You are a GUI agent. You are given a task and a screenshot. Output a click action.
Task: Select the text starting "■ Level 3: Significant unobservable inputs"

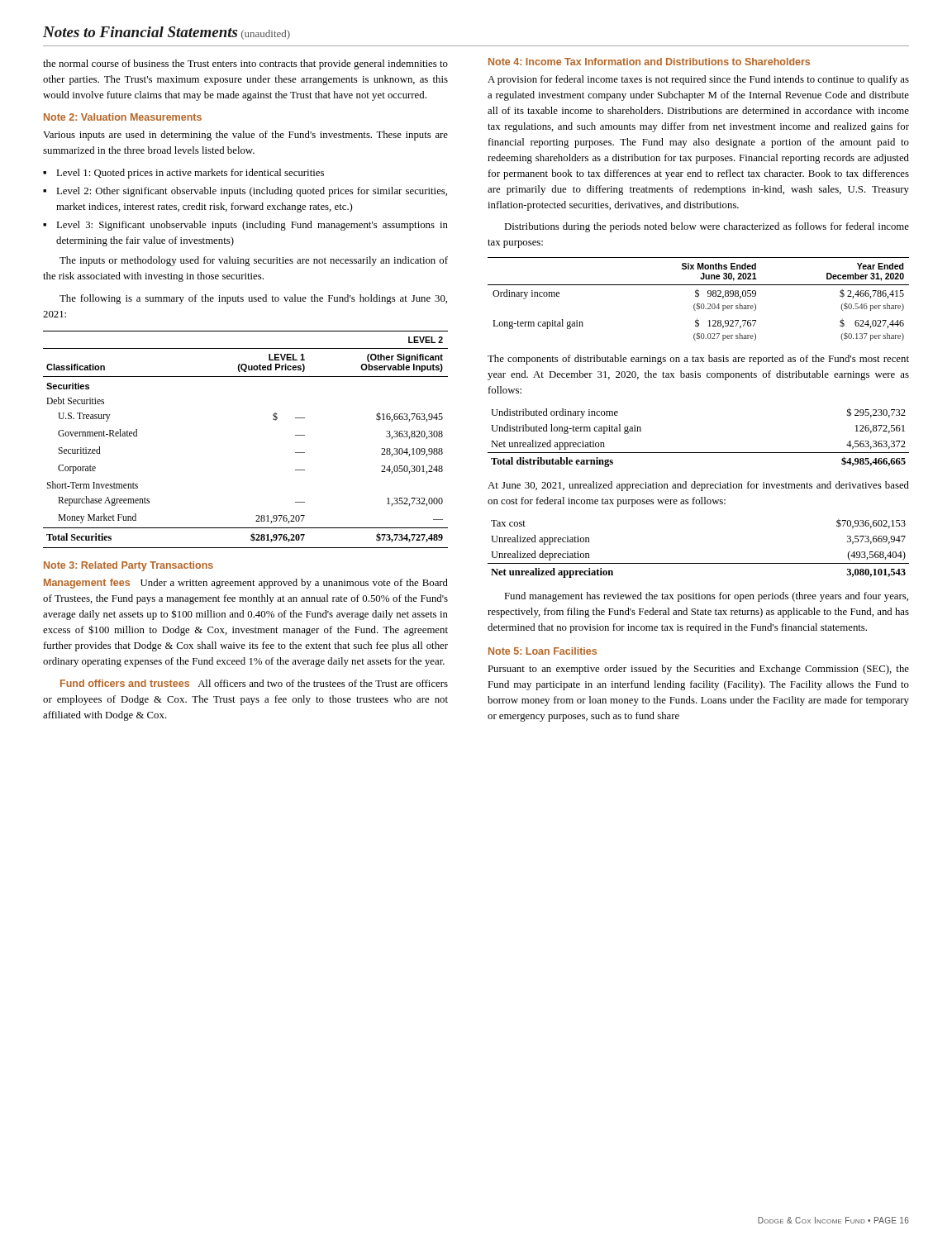coord(245,233)
